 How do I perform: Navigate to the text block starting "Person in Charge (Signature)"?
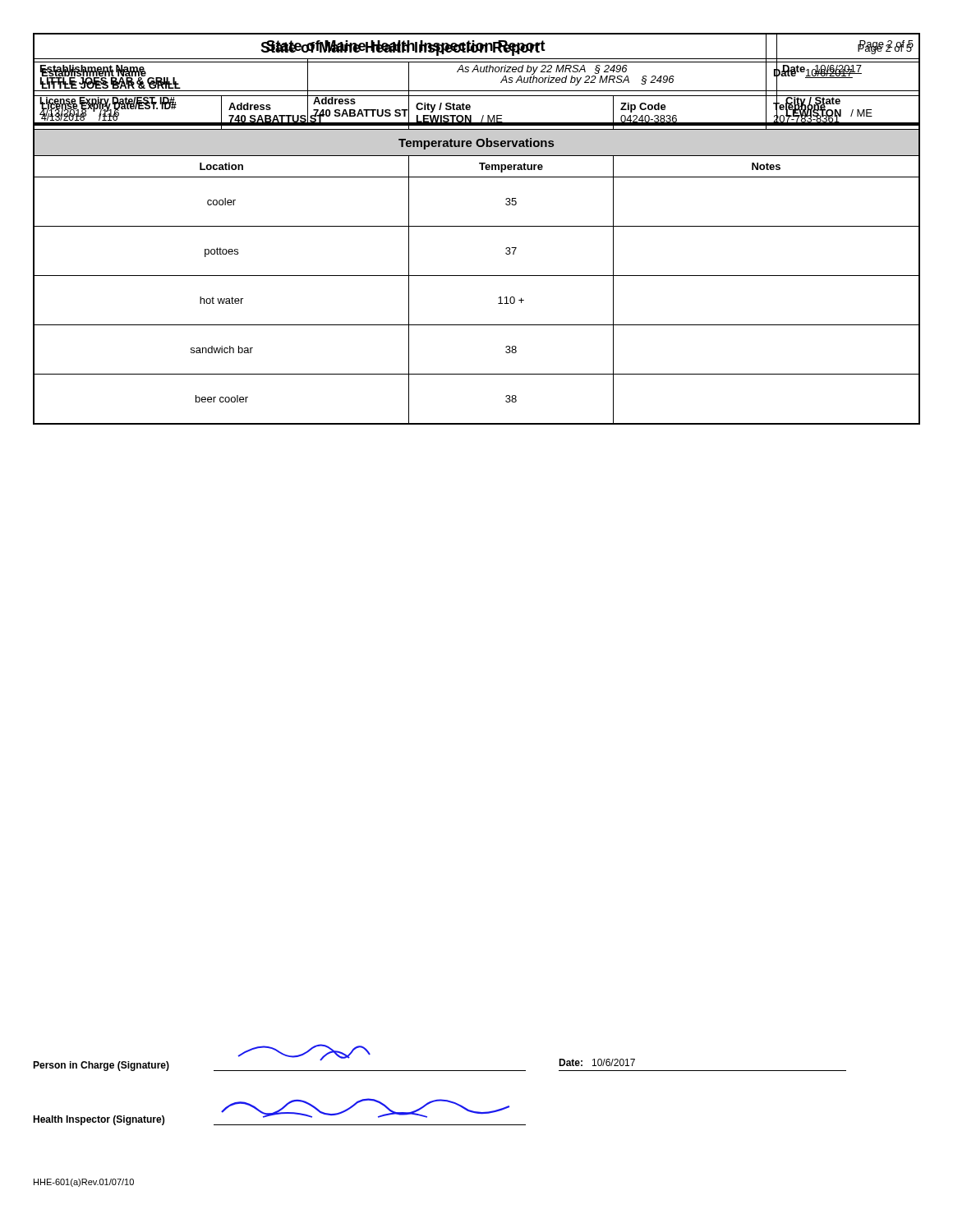(x=101, y=1065)
